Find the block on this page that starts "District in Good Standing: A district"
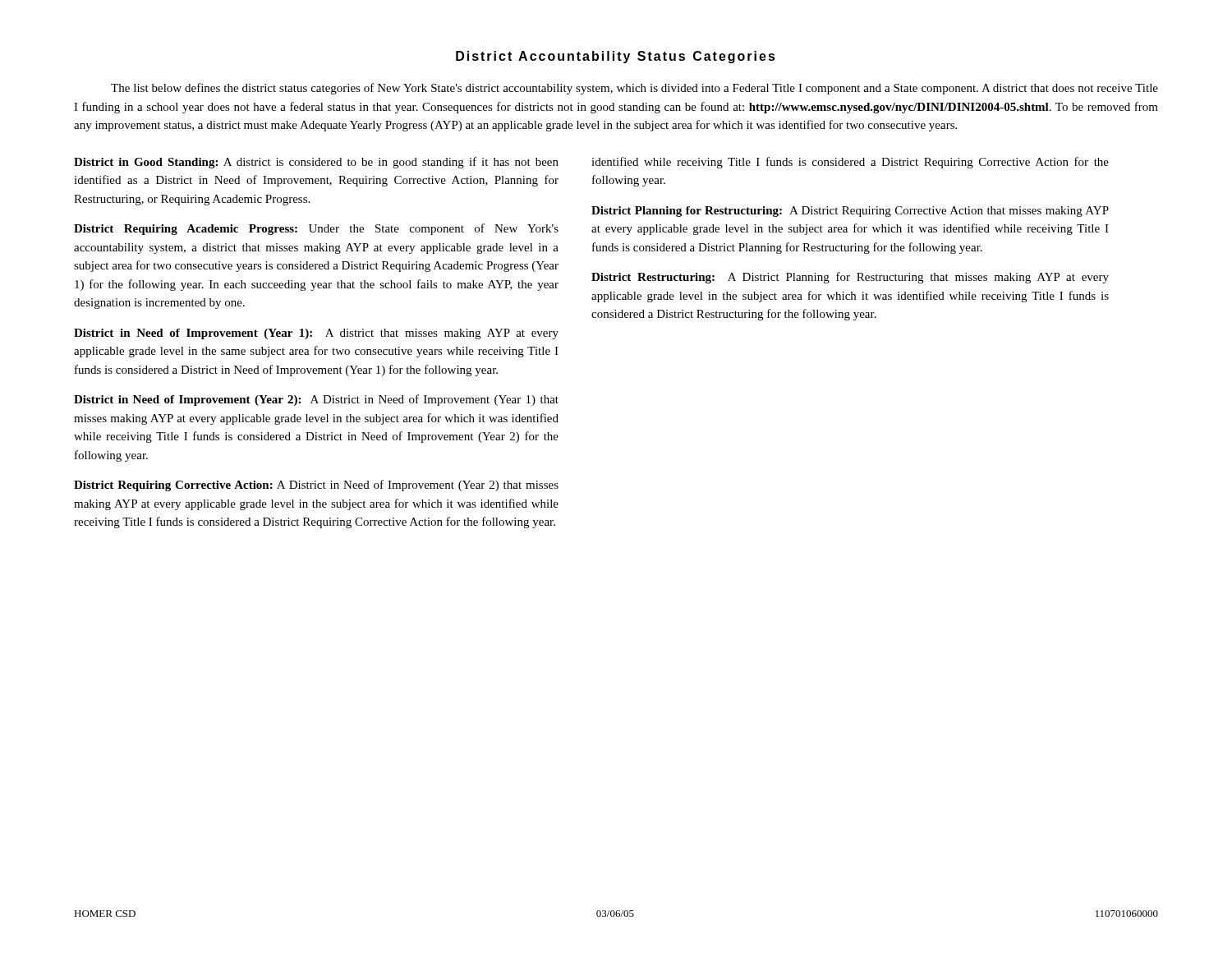1232x953 pixels. tap(316, 180)
